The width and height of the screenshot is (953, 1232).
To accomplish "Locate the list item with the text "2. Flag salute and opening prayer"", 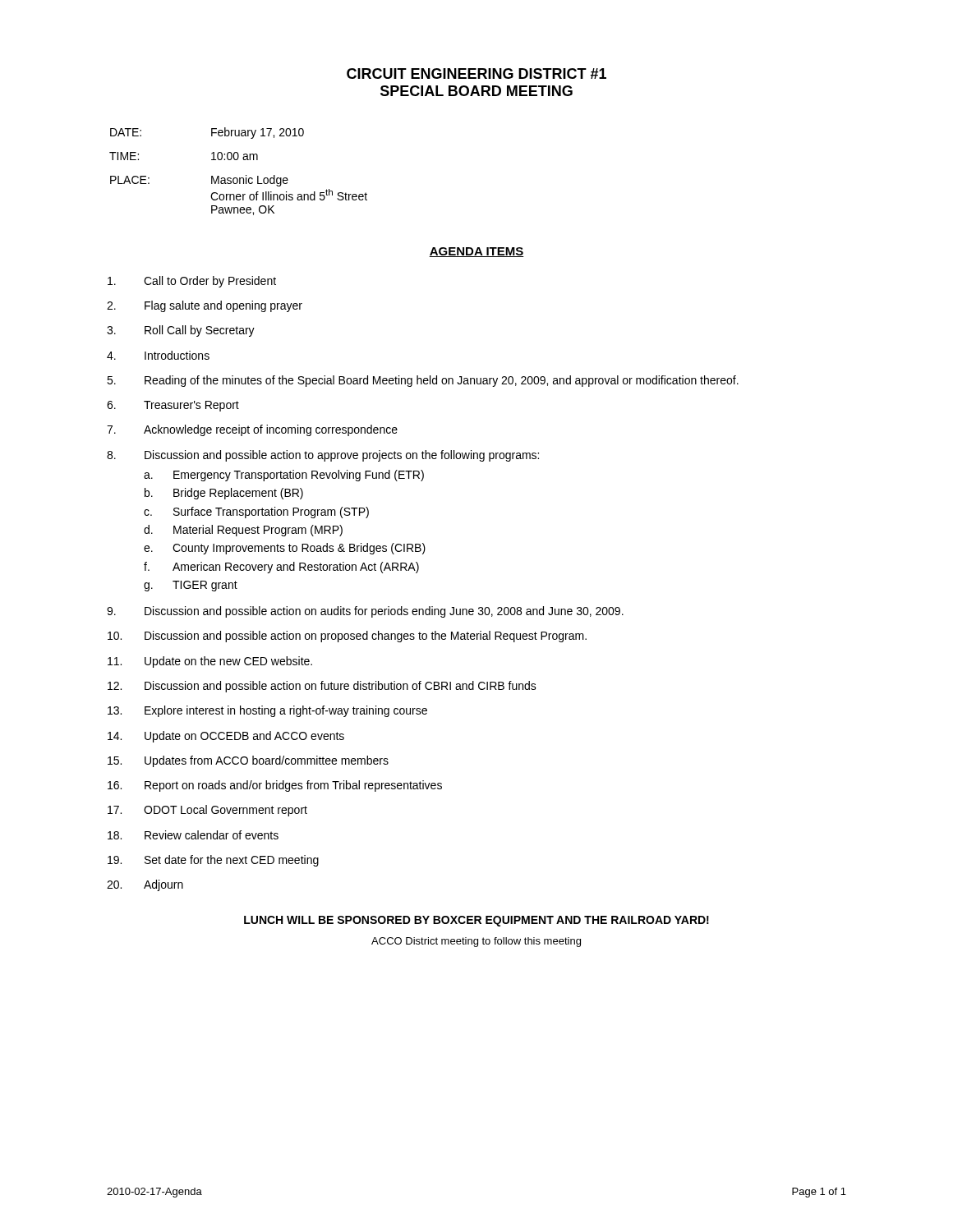I will pyautogui.click(x=205, y=306).
